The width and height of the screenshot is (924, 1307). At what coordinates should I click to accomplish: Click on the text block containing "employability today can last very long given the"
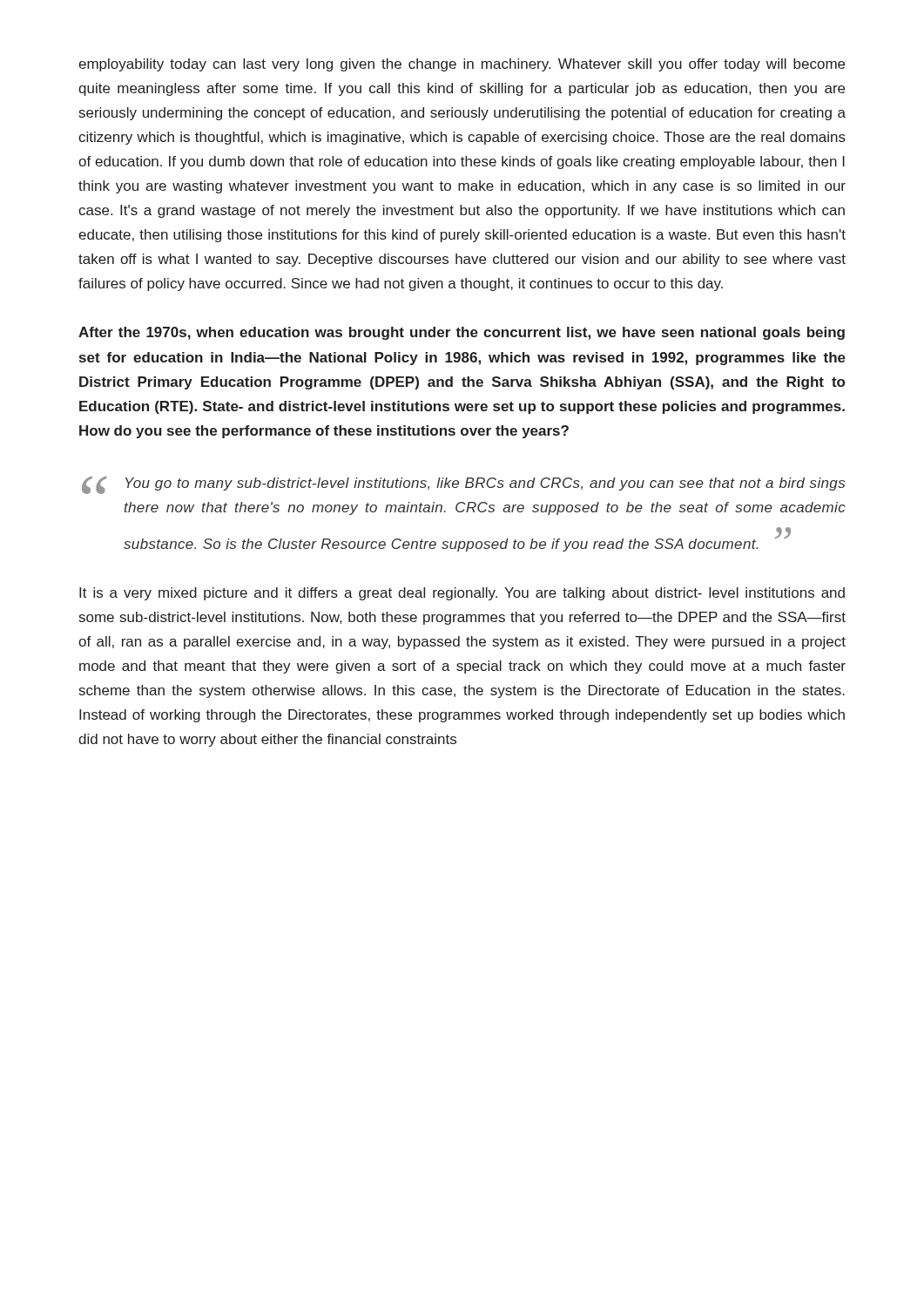click(462, 174)
